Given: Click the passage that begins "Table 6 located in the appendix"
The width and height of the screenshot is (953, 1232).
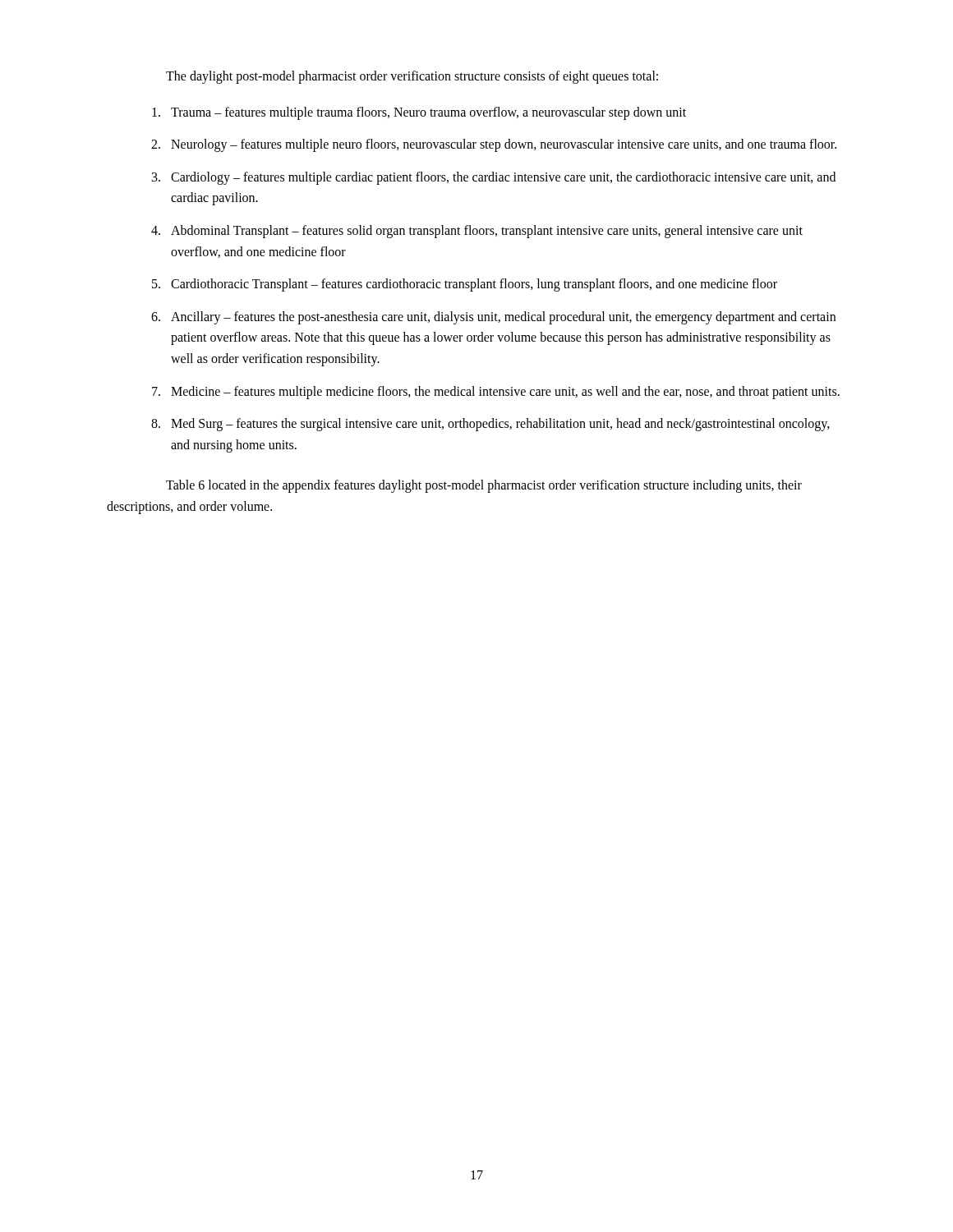Looking at the screenshot, I should (x=454, y=496).
